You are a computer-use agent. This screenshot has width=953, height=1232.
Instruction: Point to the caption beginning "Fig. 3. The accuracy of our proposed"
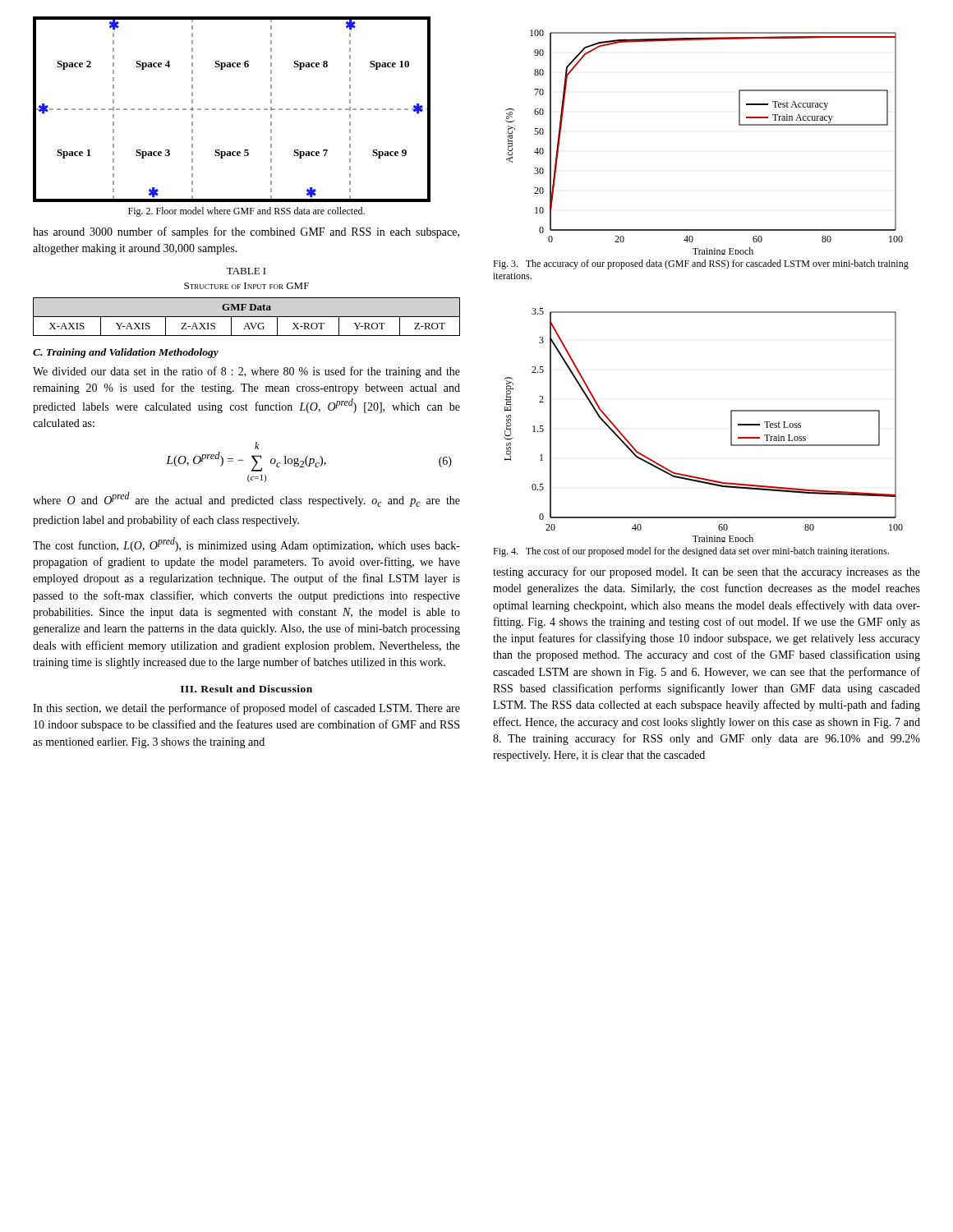[x=701, y=270]
